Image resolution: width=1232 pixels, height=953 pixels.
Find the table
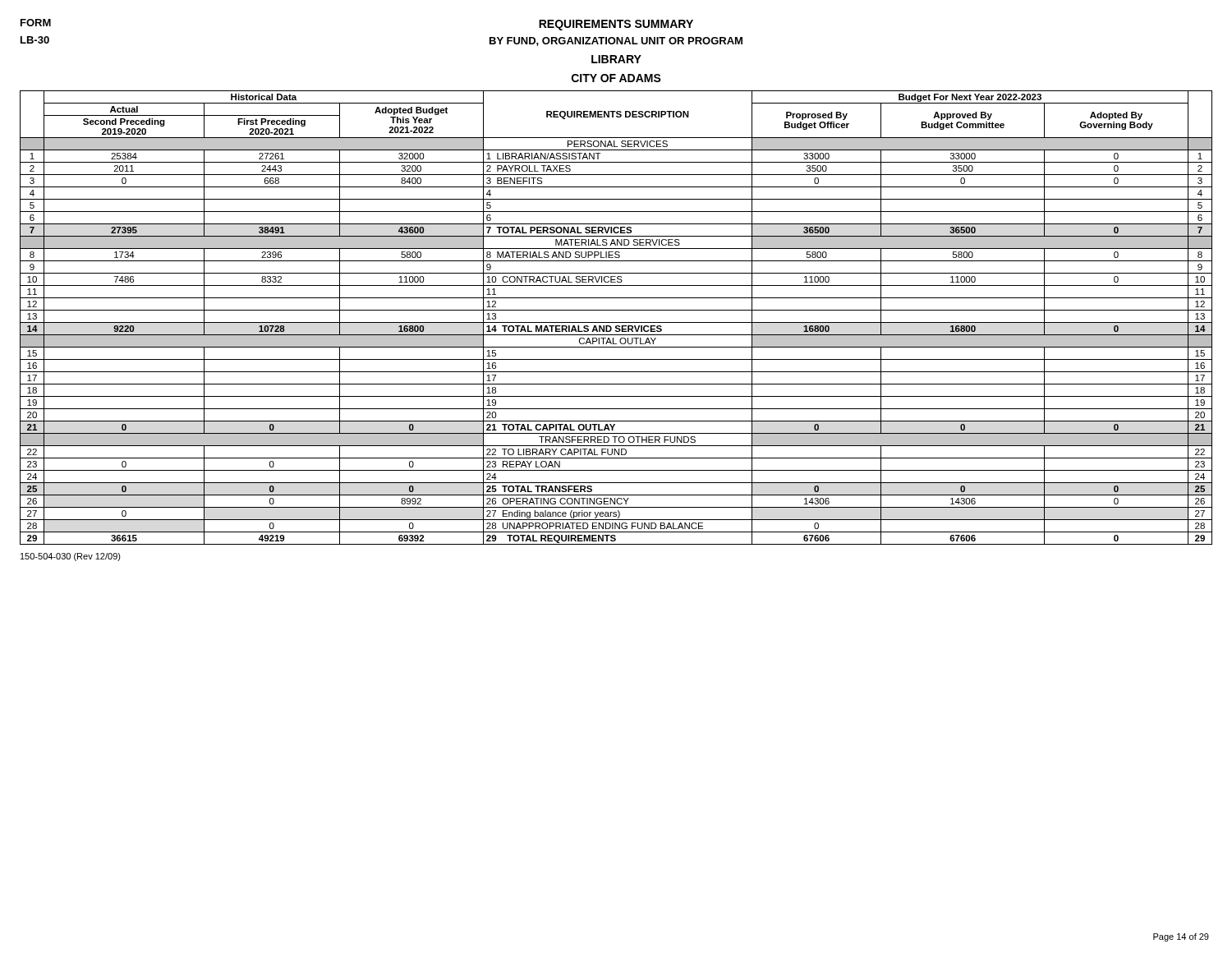tap(616, 317)
